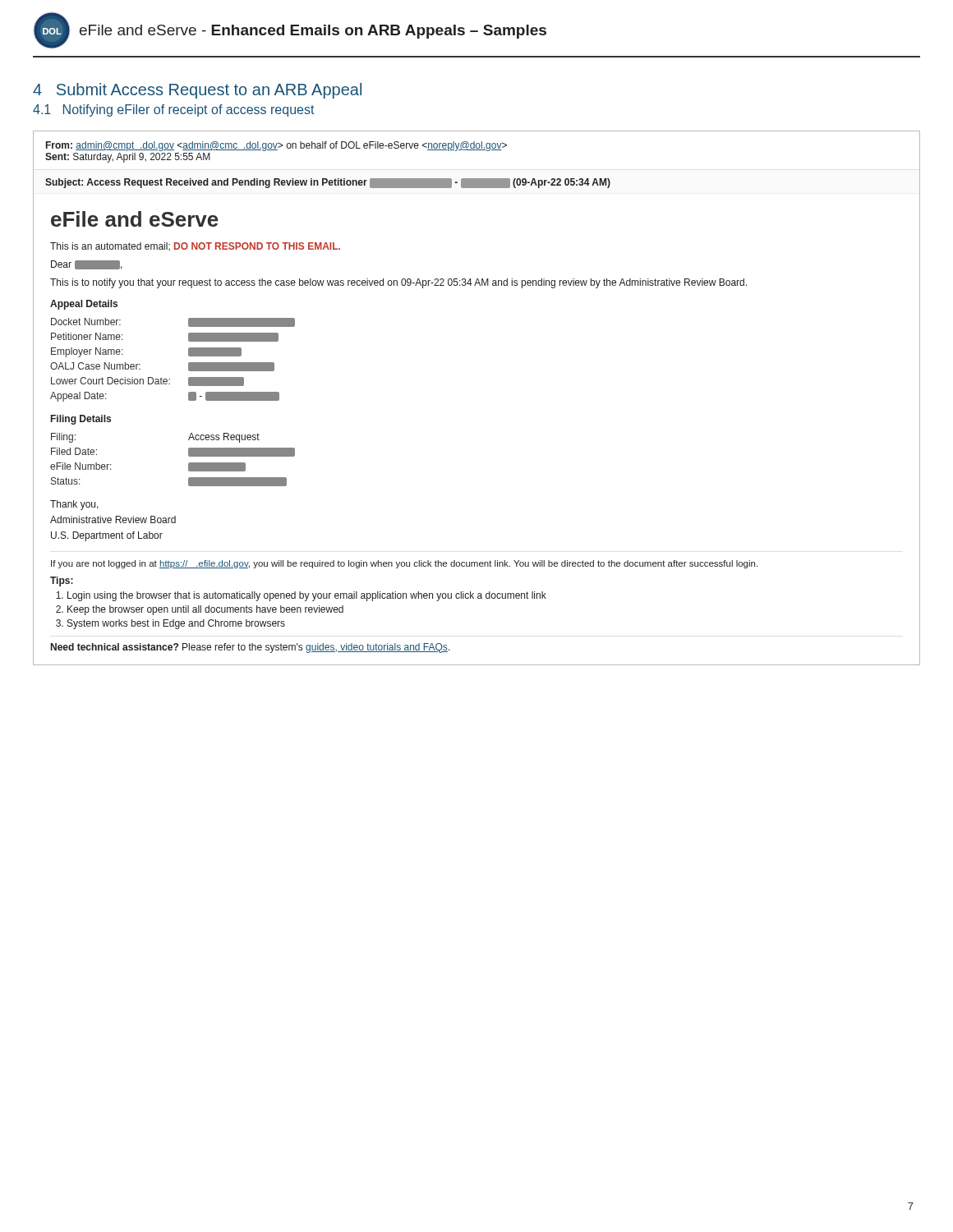953x1232 pixels.
Task: Click a screenshot
Action: [x=476, y=398]
